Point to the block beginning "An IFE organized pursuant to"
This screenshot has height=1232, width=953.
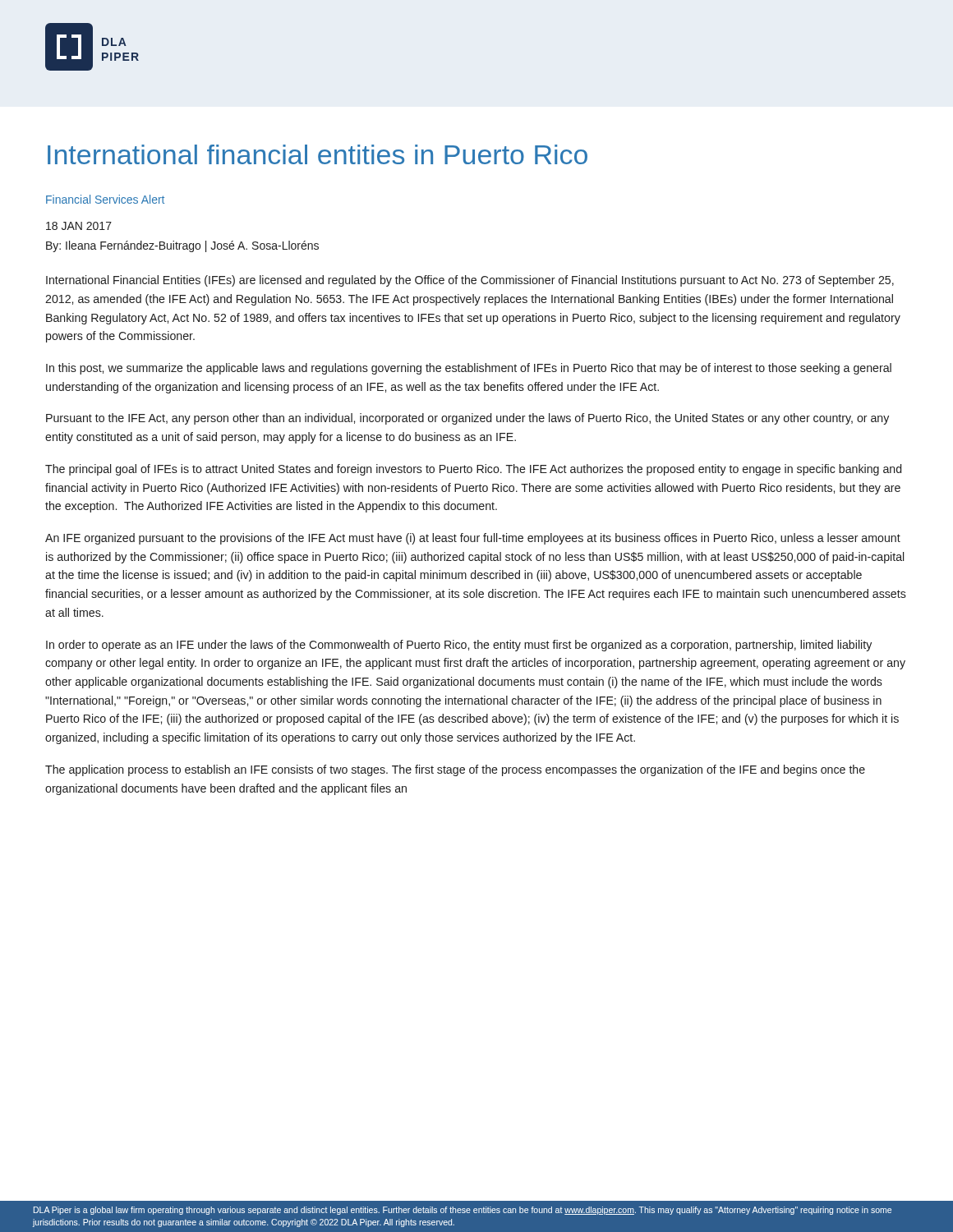point(476,576)
